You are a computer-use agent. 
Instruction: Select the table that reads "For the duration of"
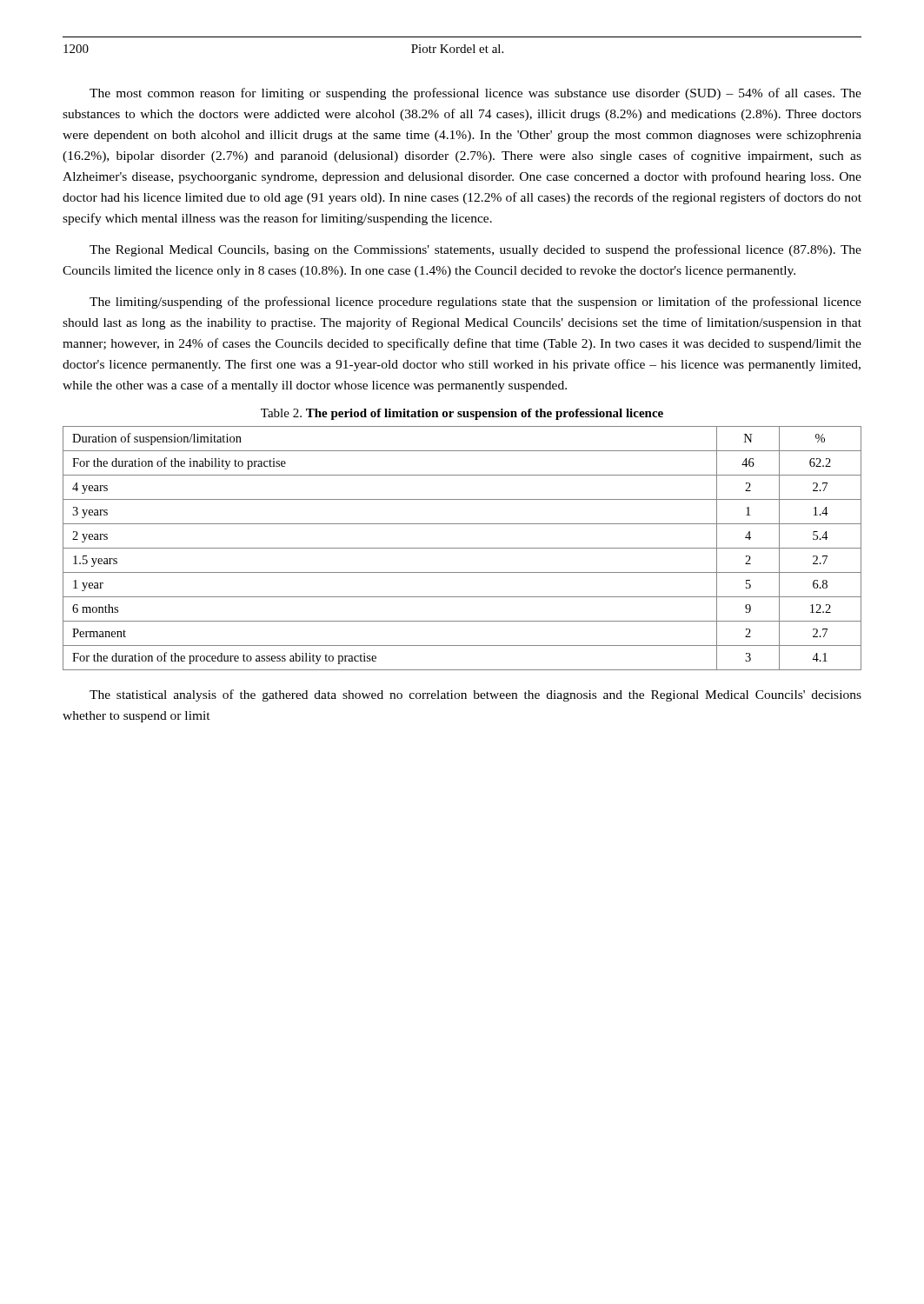[462, 548]
